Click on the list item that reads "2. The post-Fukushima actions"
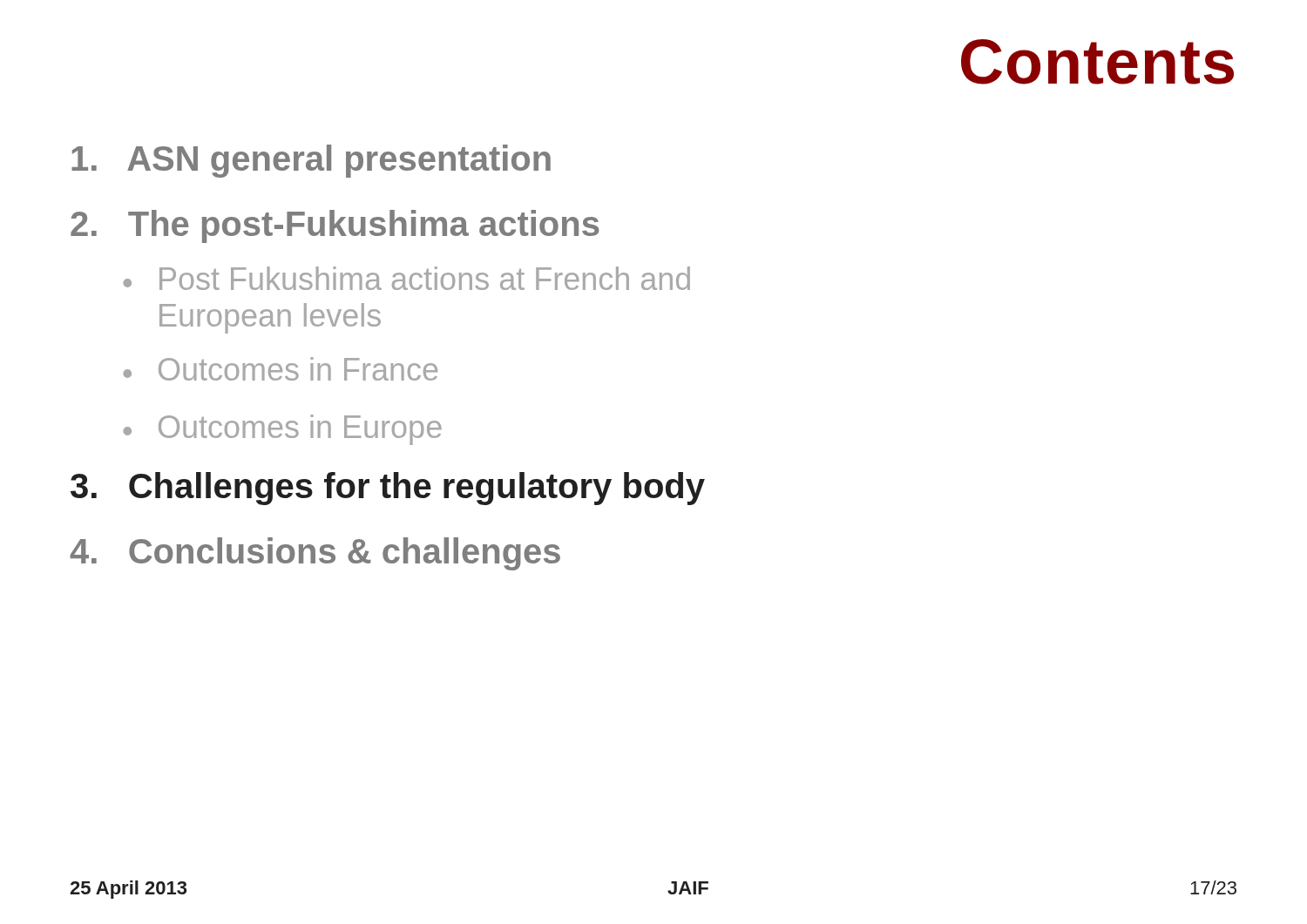 pyautogui.click(x=335, y=224)
